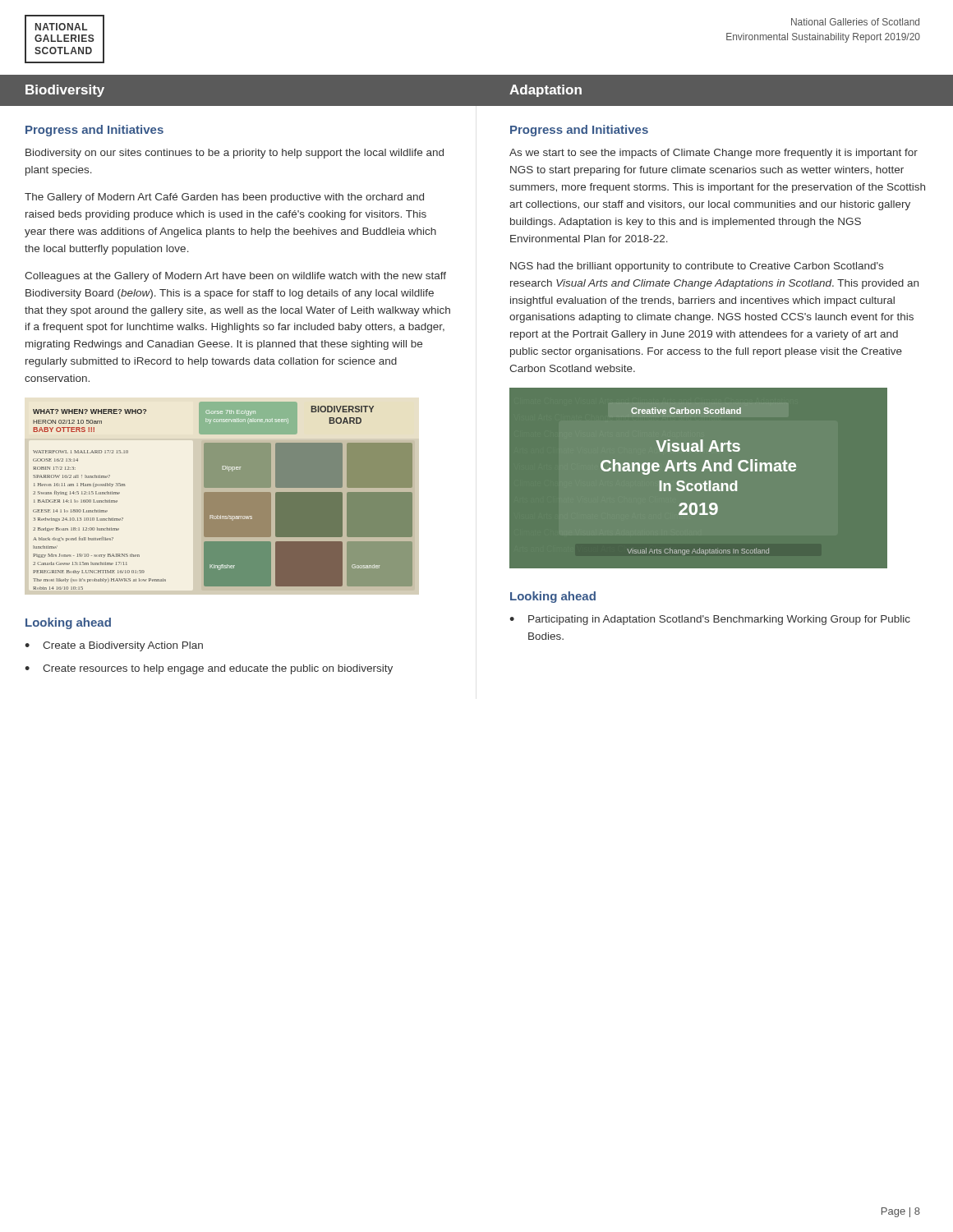This screenshot has width=953, height=1232.
Task: Where is the passage that starts "• Participating in Adaptation Scotland's Benchmarking Working Group"?
Action: point(719,628)
